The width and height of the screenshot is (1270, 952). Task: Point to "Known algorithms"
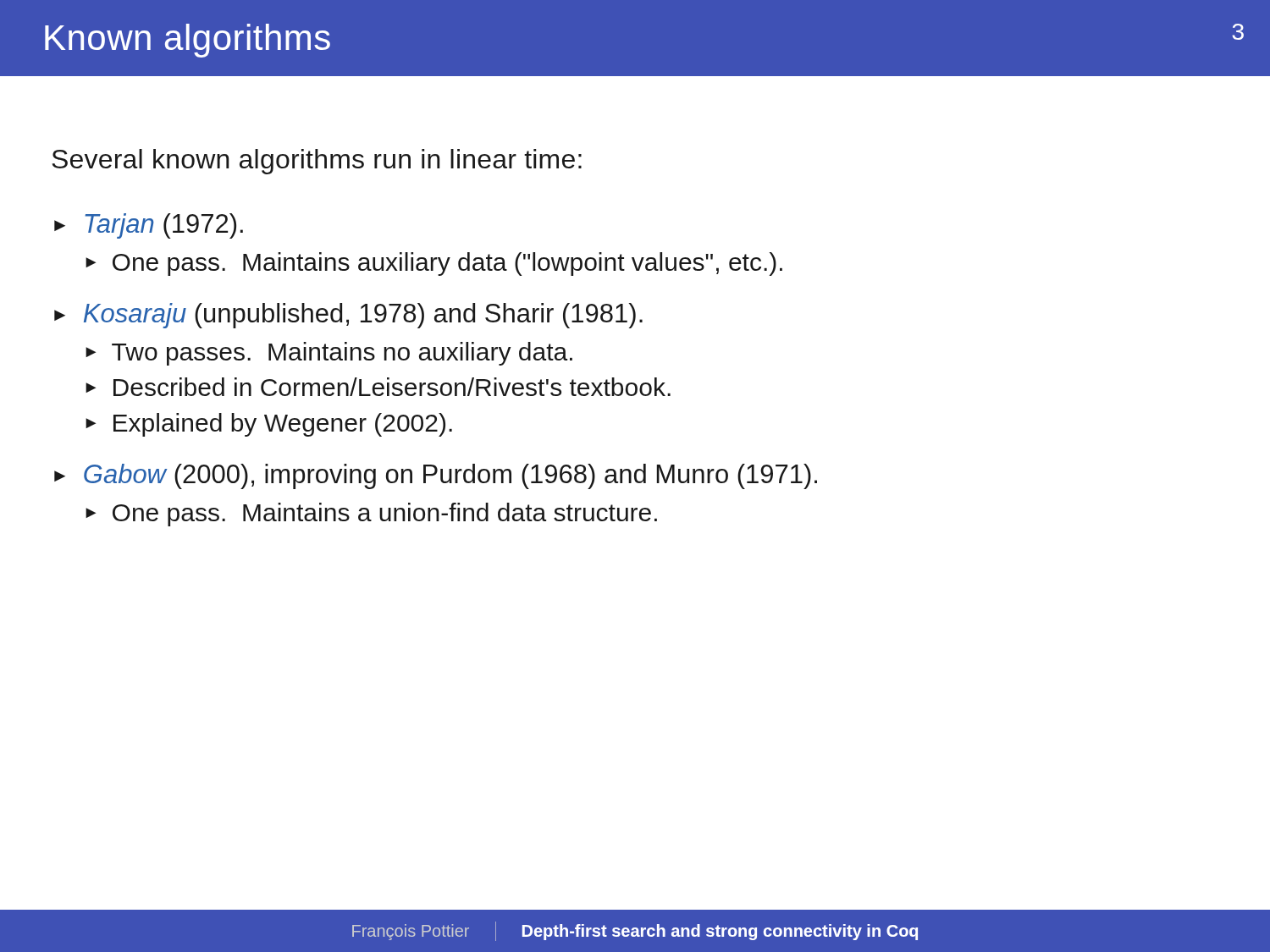(x=187, y=38)
